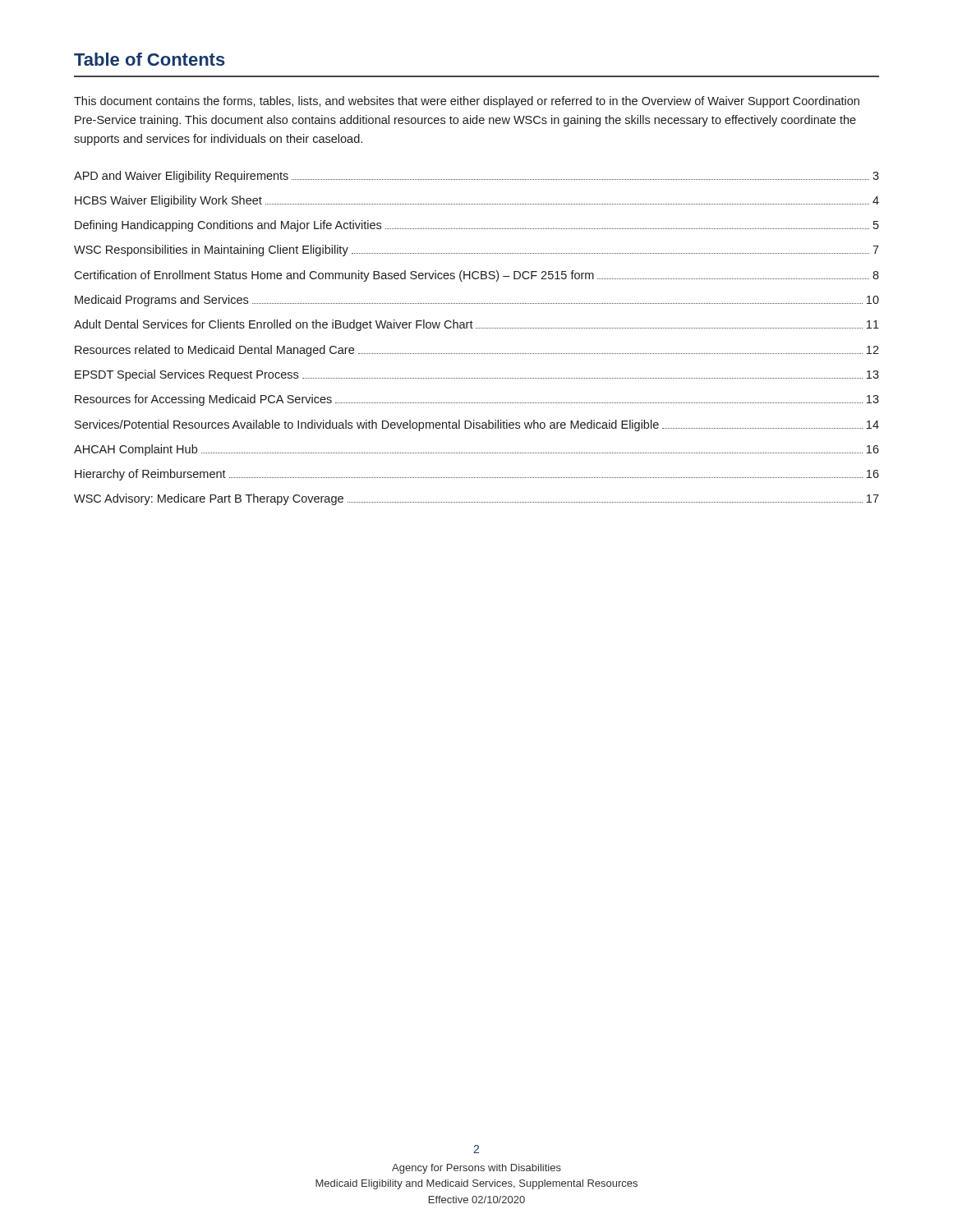This screenshot has width=953, height=1232.
Task: Find the region starting "Services/Potential Resources Available"
Action: 476,424
